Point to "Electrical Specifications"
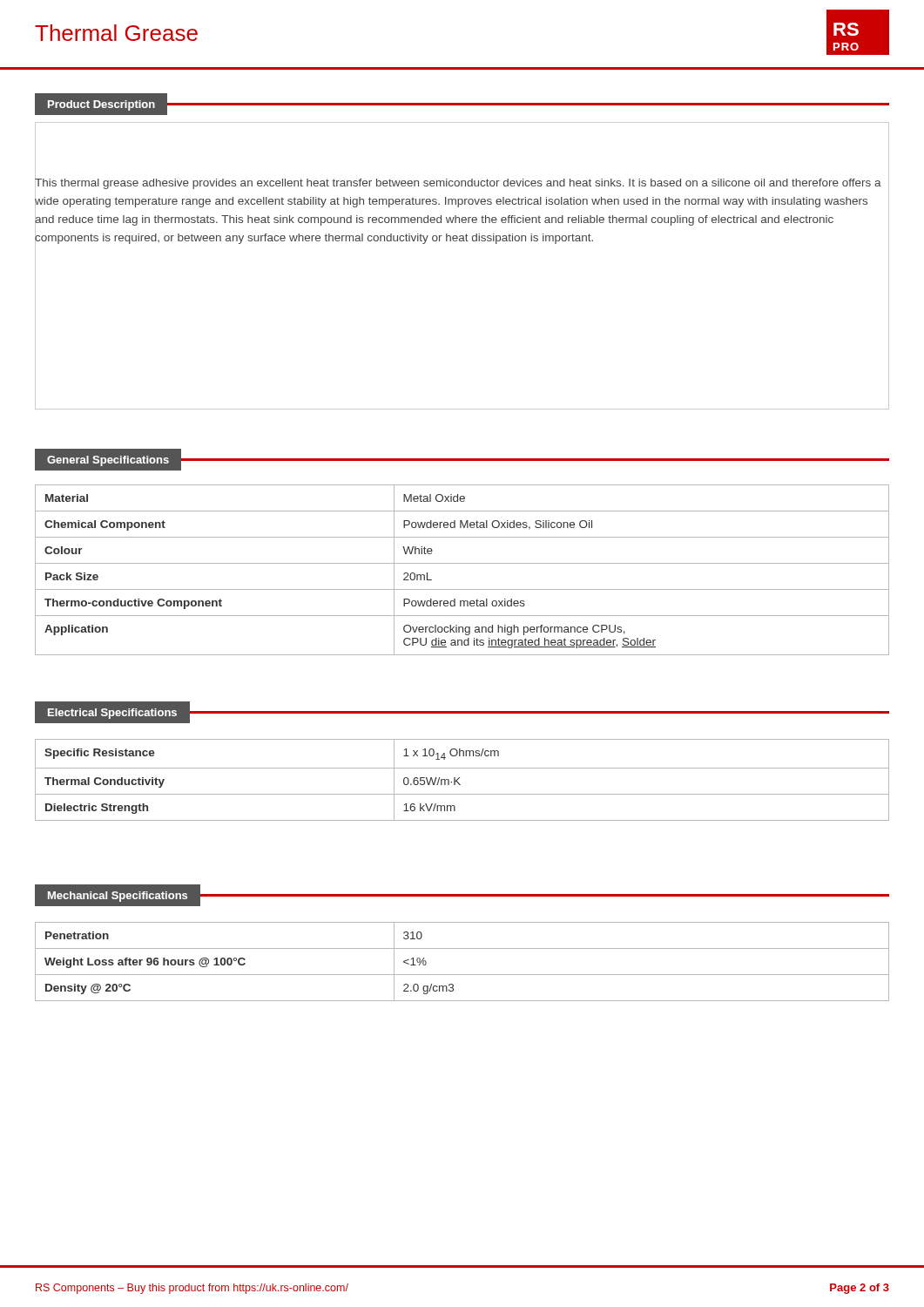The height and width of the screenshot is (1307, 924). [x=462, y=712]
